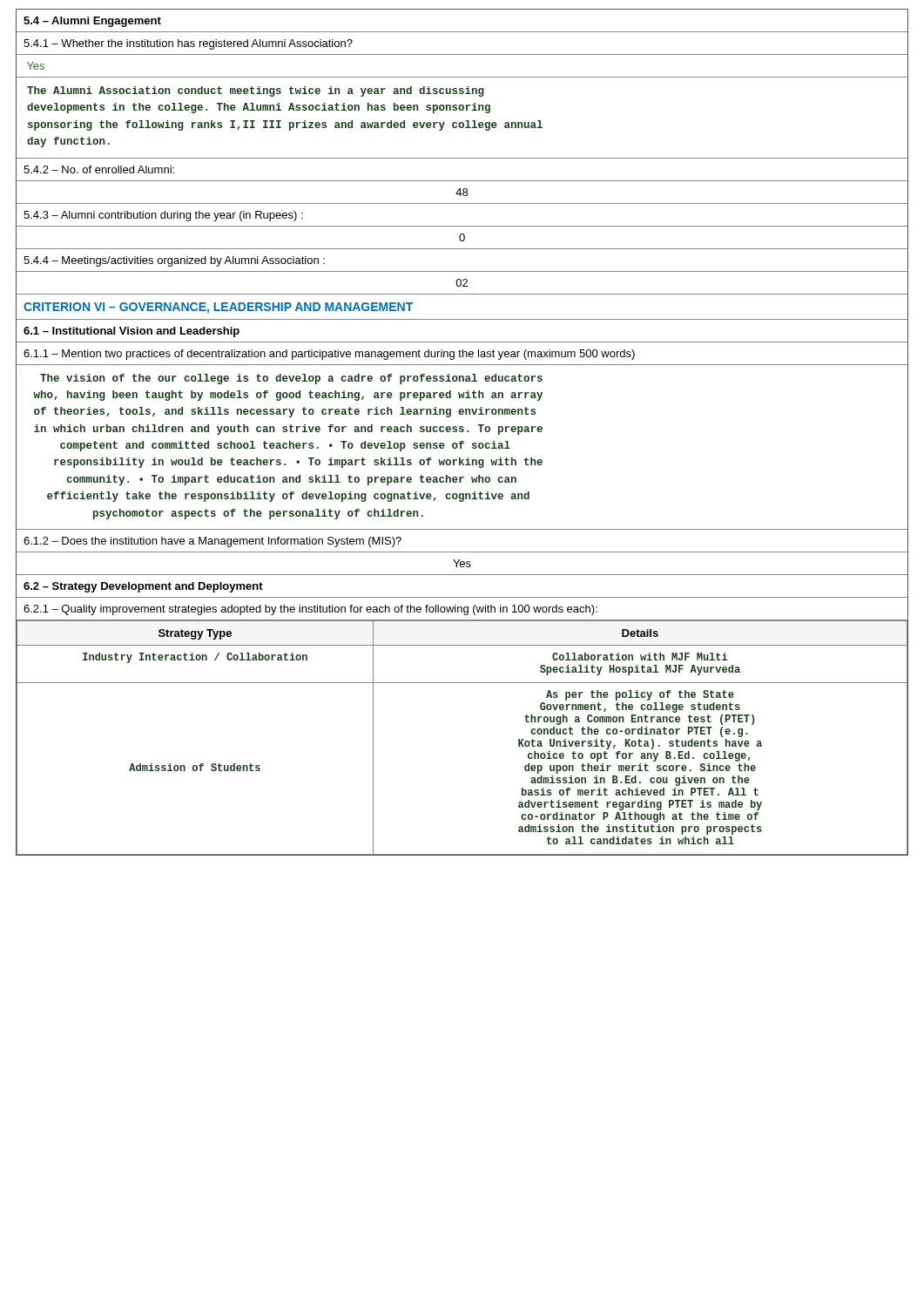
Task: Find the text block that reads "4.4 – Meetings/activities organized by"
Action: pyautogui.click(x=175, y=260)
